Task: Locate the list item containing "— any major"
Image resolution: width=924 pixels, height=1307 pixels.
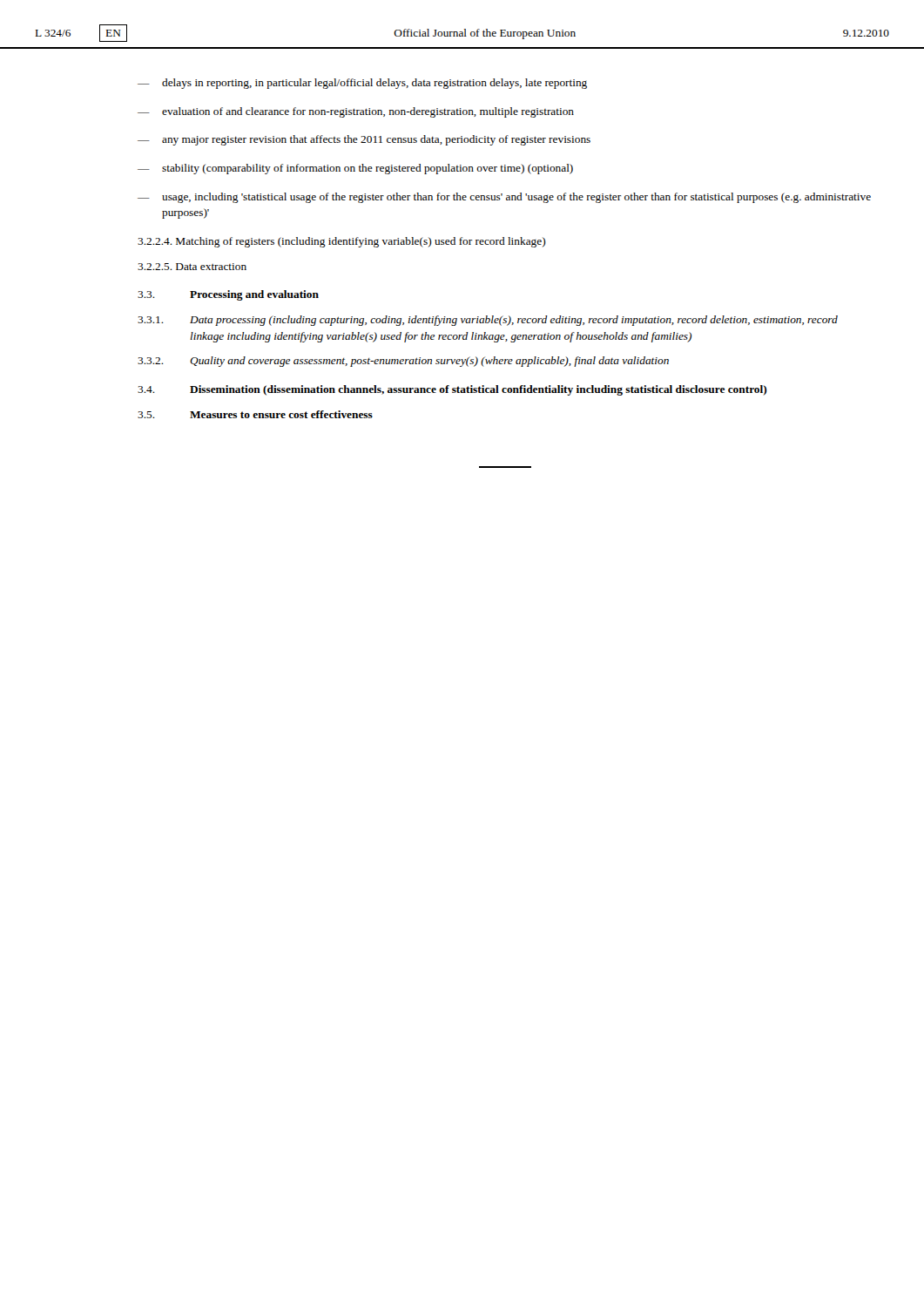Action: [x=505, y=140]
